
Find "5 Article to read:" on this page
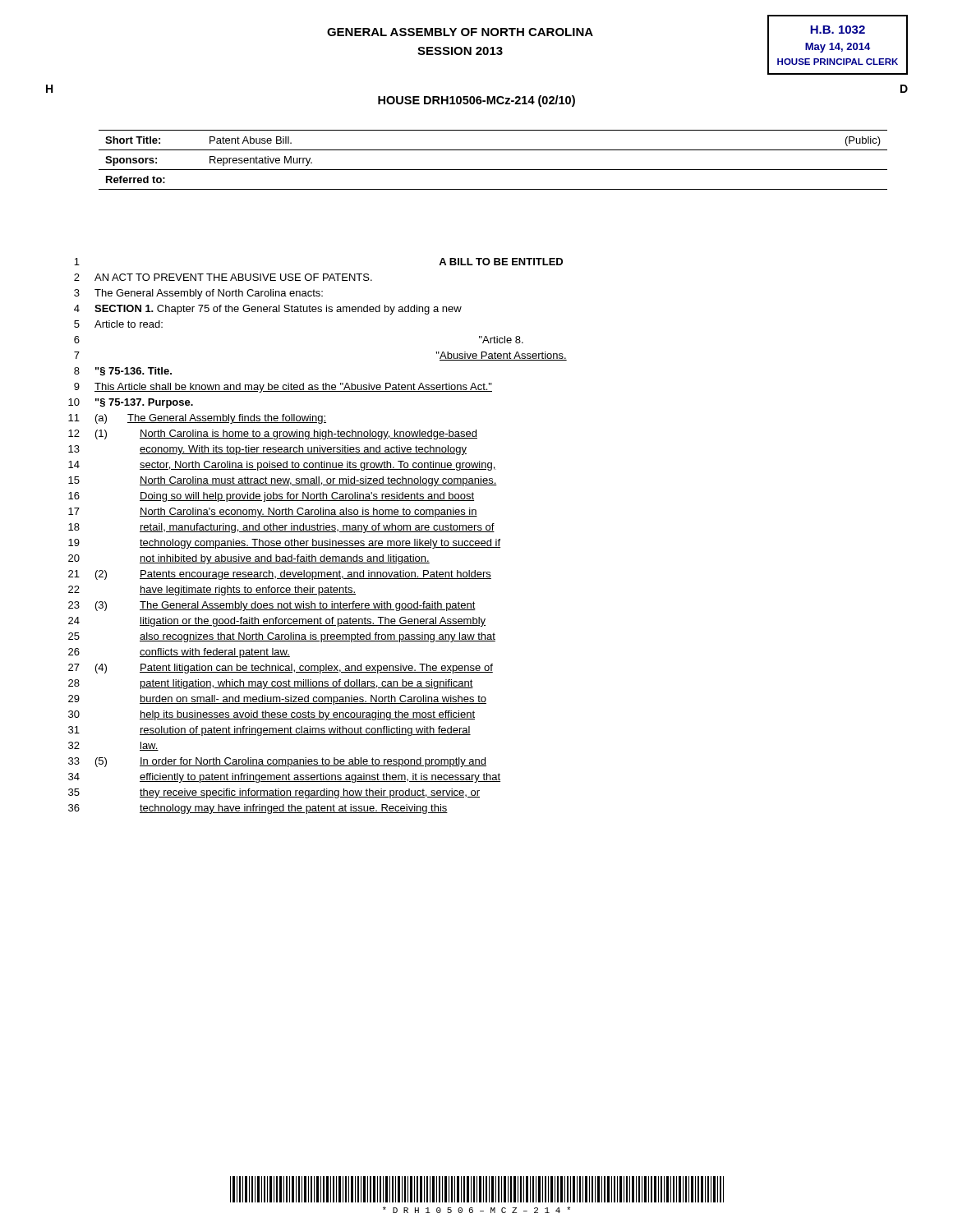click(118, 324)
